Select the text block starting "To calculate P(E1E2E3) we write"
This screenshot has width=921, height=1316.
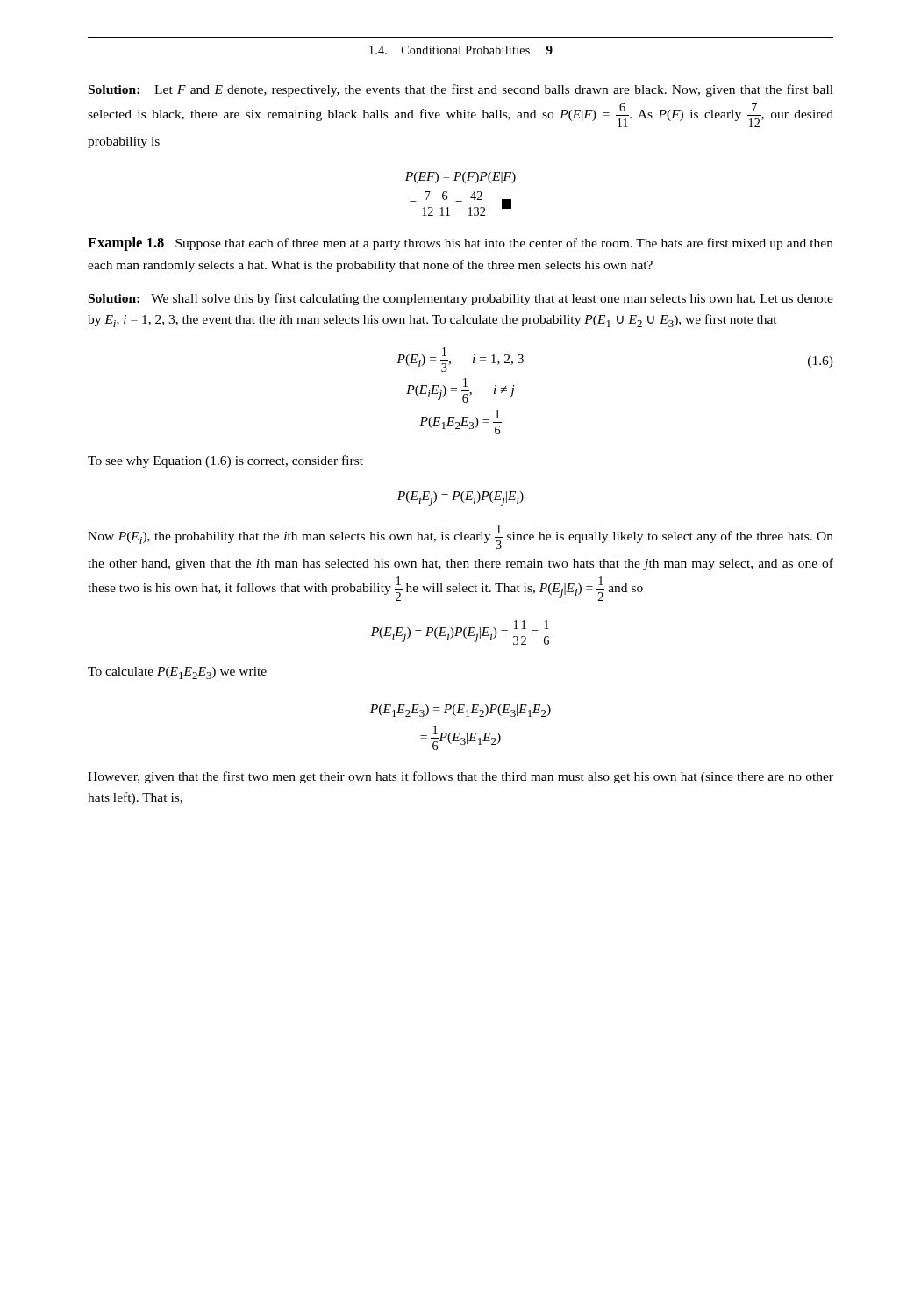(177, 672)
